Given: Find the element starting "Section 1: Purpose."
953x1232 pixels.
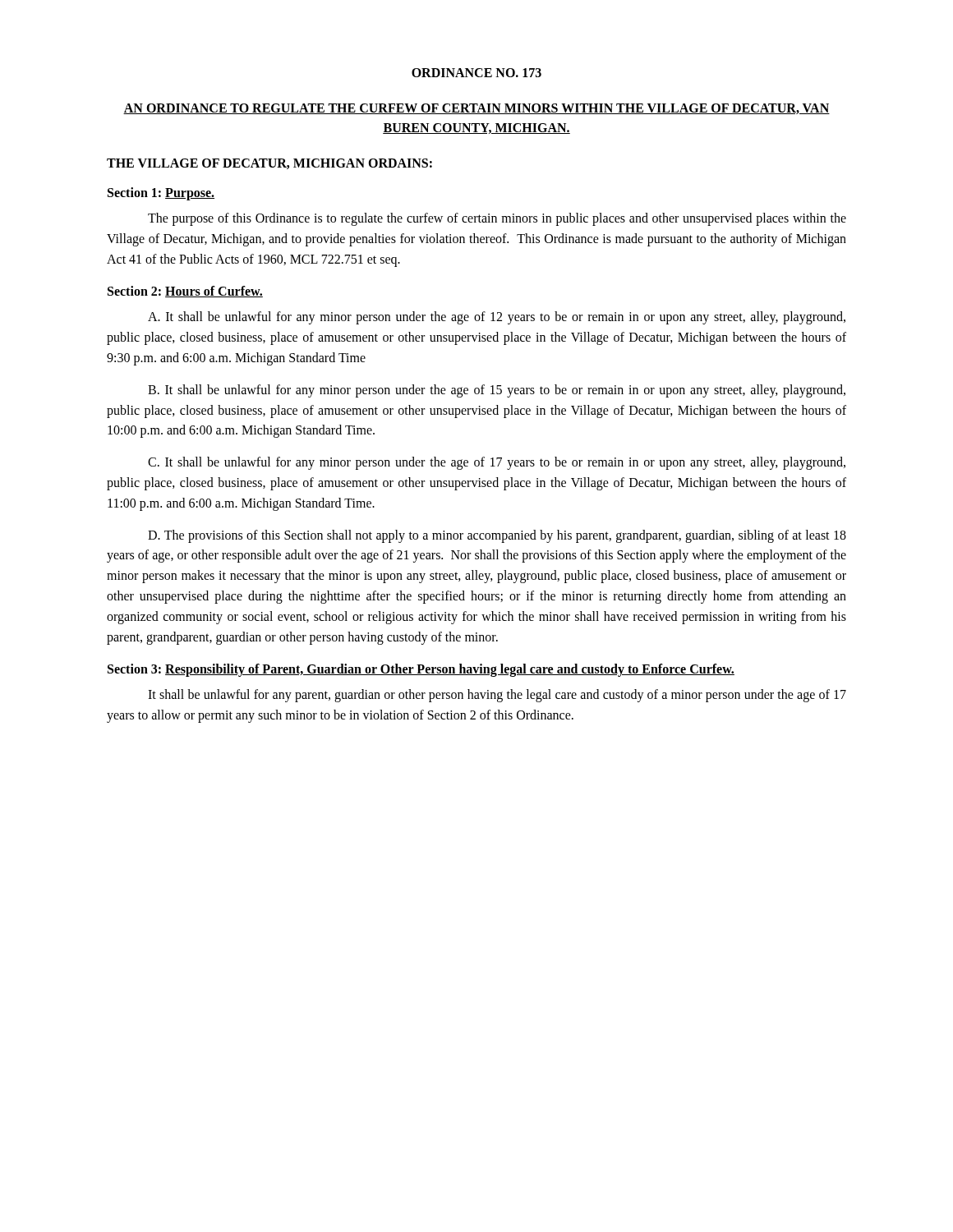Looking at the screenshot, I should (x=161, y=193).
